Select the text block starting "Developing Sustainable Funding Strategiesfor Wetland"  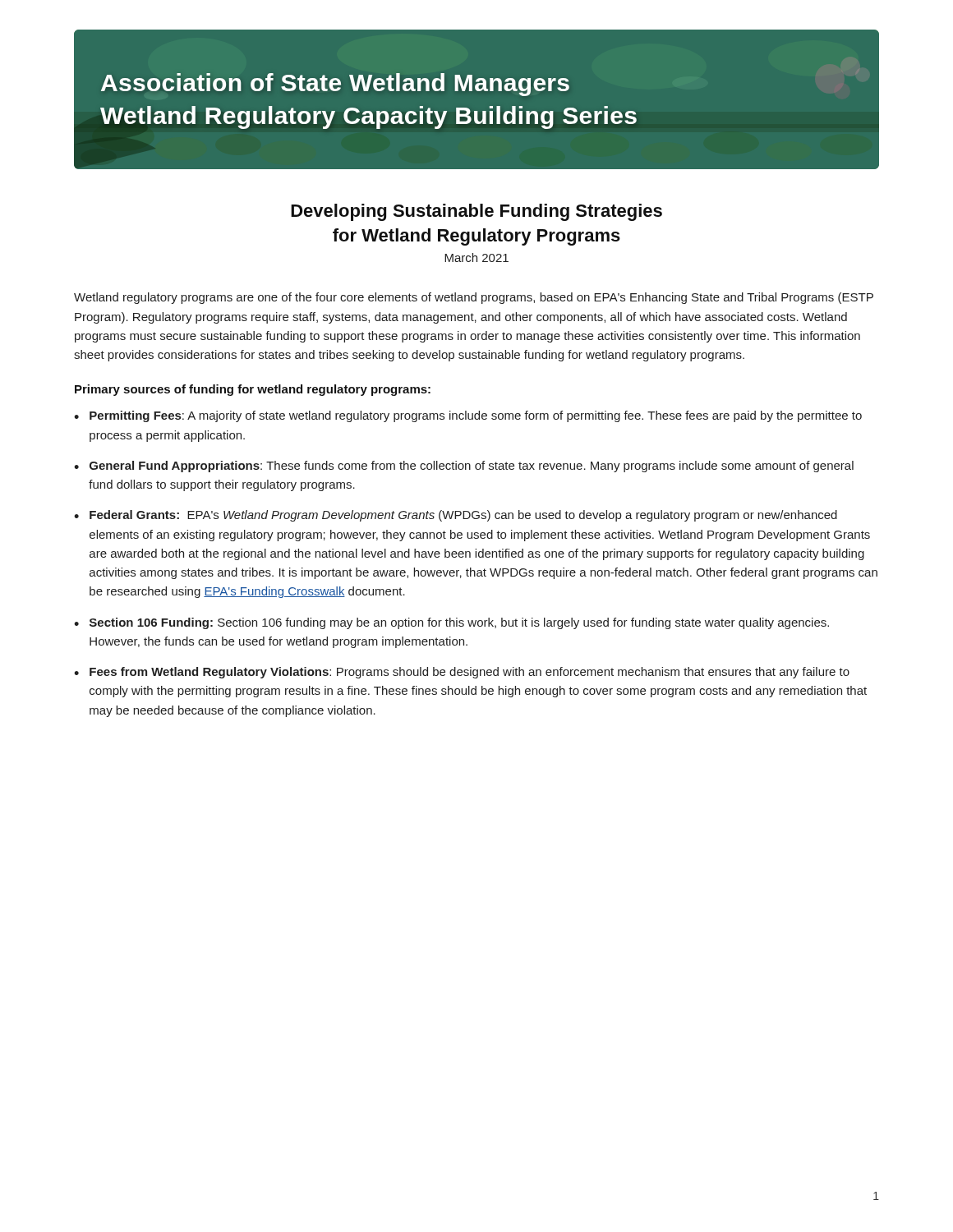pyautogui.click(x=476, y=232)
